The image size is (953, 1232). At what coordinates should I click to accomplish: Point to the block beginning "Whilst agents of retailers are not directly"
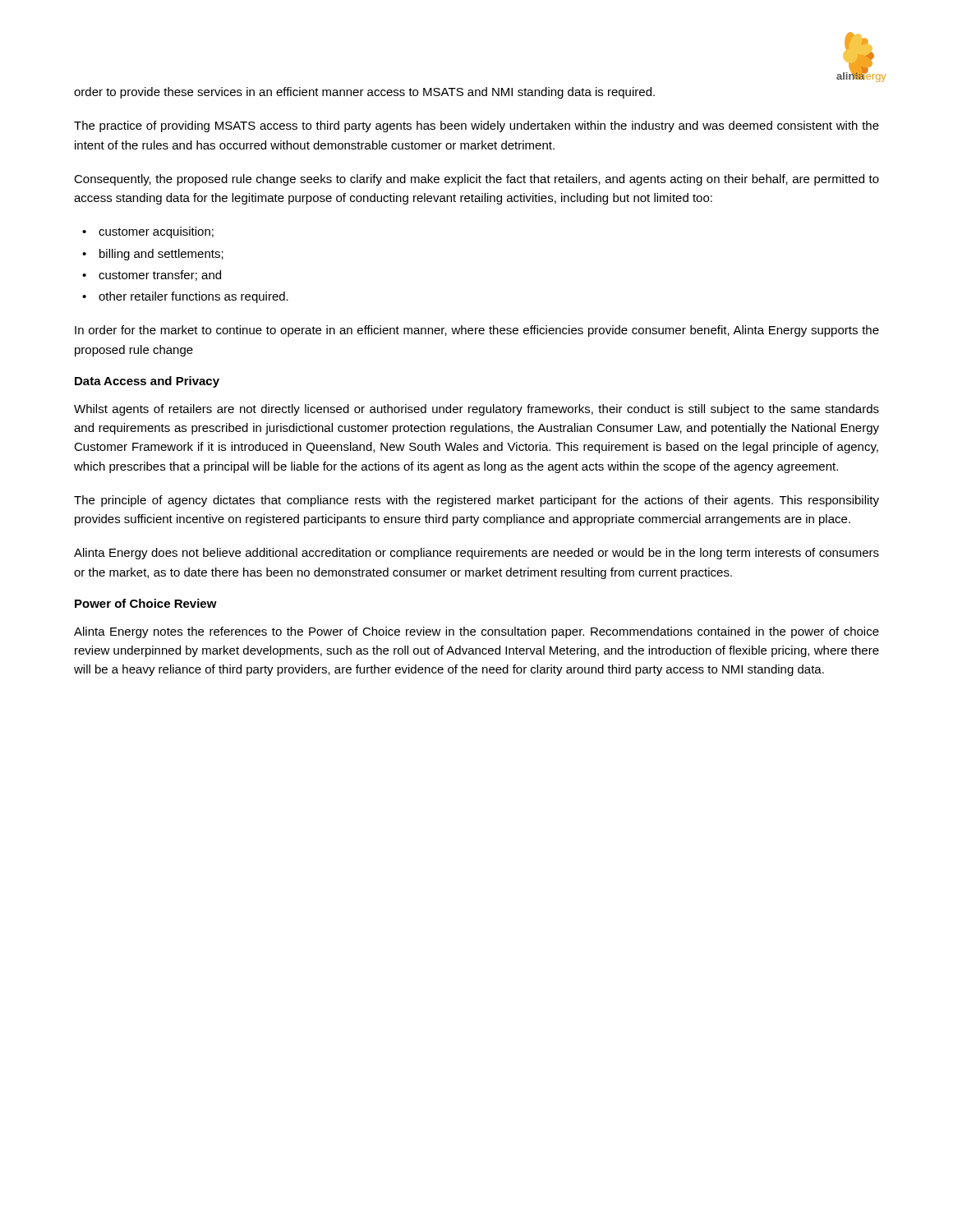tap(476, 437)
